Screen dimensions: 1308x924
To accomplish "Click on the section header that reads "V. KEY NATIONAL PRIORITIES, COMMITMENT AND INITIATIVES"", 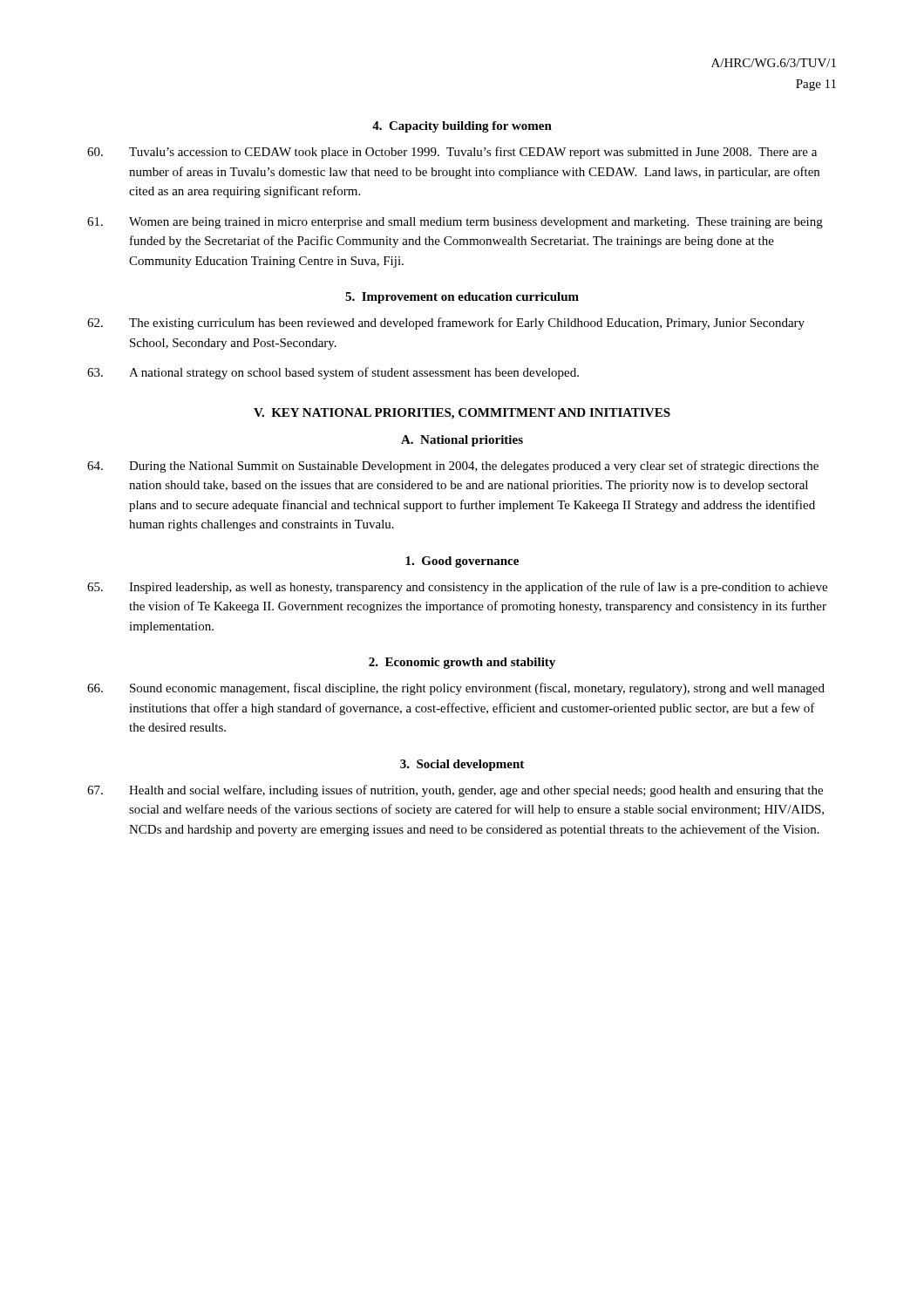I will (462, 412).
